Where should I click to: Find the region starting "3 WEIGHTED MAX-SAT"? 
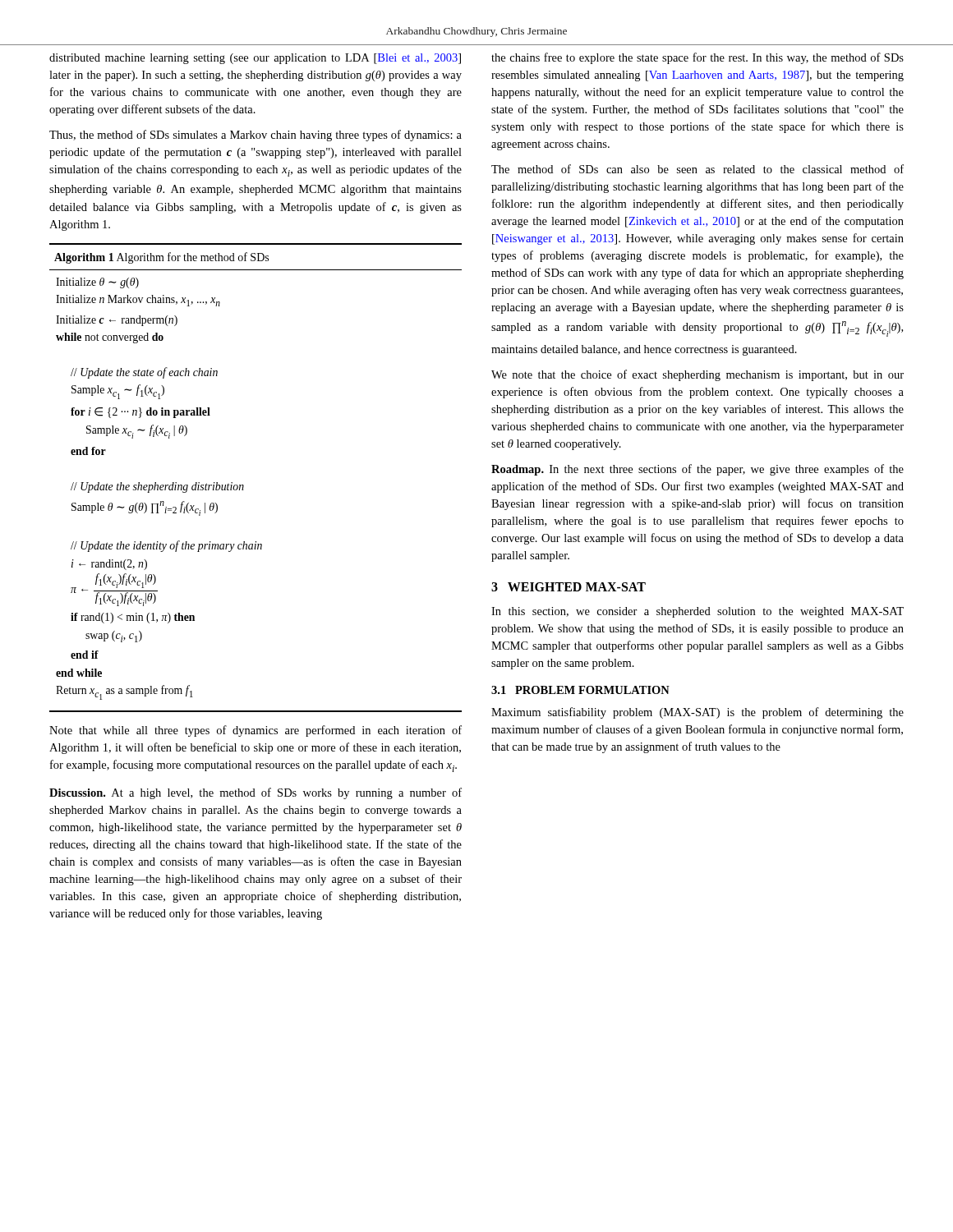pos(568,587)
